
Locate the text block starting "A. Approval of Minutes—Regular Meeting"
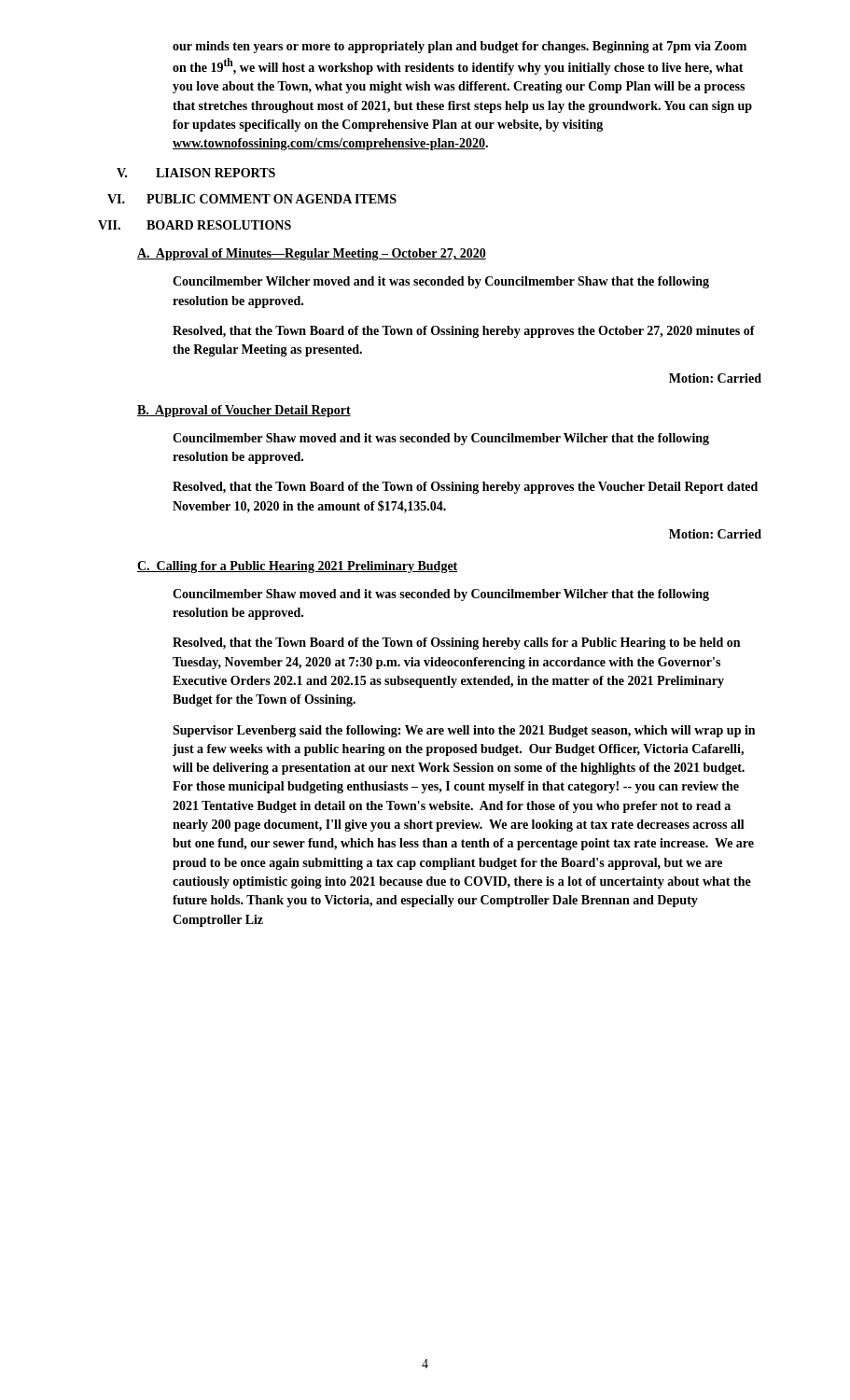click(x=312, y=254)
